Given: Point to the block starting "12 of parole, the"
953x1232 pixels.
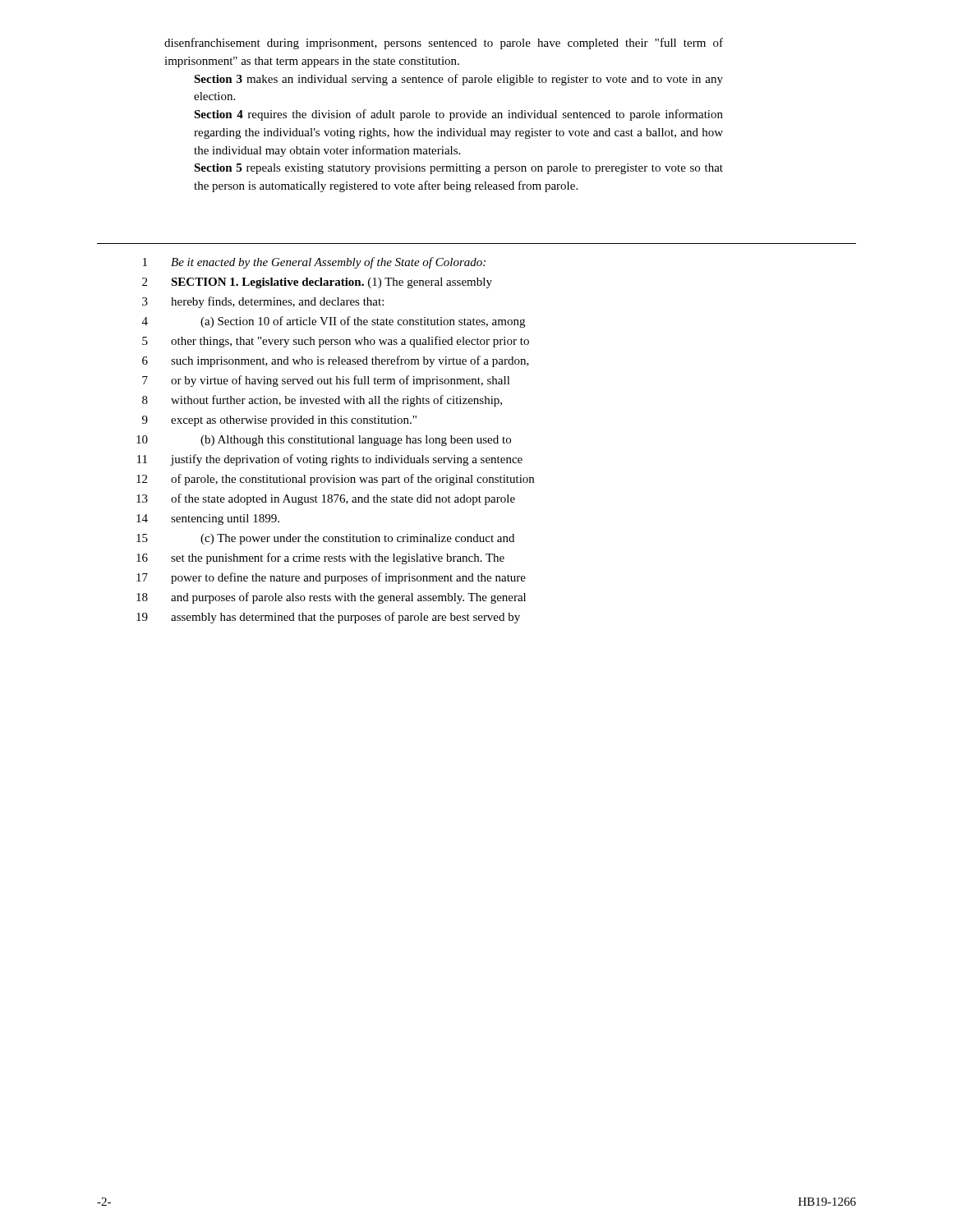Looking at the screenshot, I should 476,479.
